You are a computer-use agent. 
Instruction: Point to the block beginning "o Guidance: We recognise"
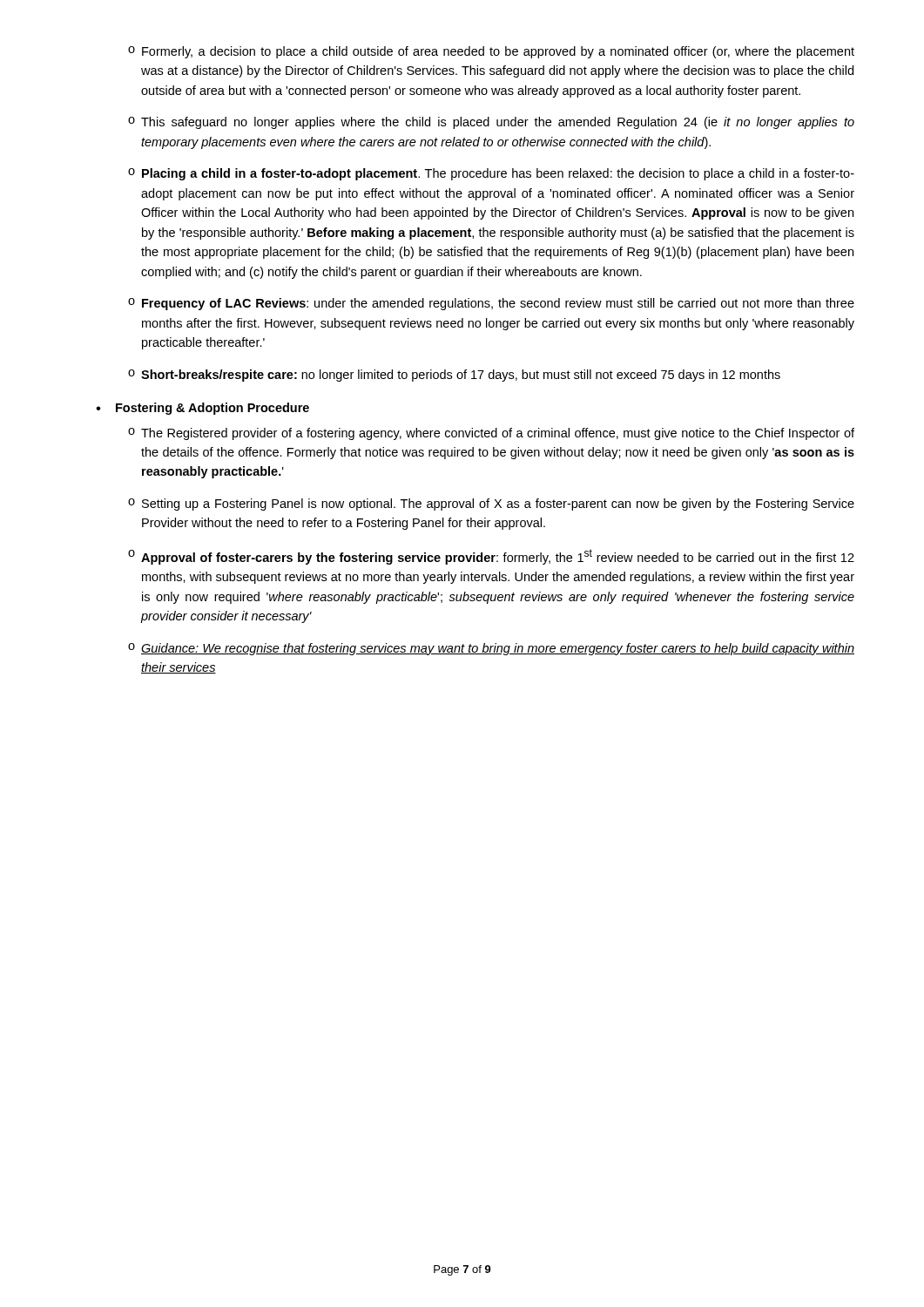point(488,658)
